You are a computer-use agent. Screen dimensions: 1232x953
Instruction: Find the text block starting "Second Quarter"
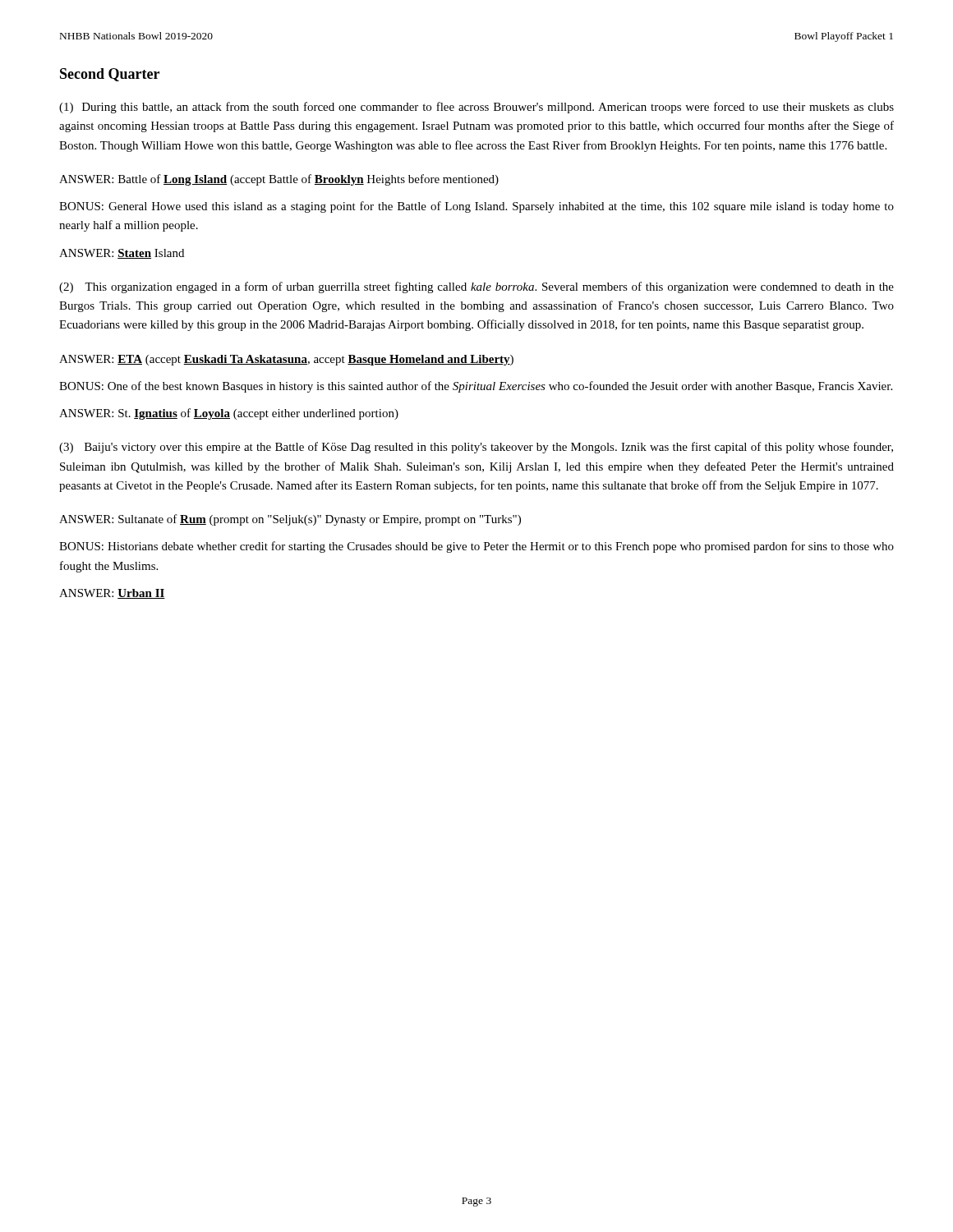(109, 74)
